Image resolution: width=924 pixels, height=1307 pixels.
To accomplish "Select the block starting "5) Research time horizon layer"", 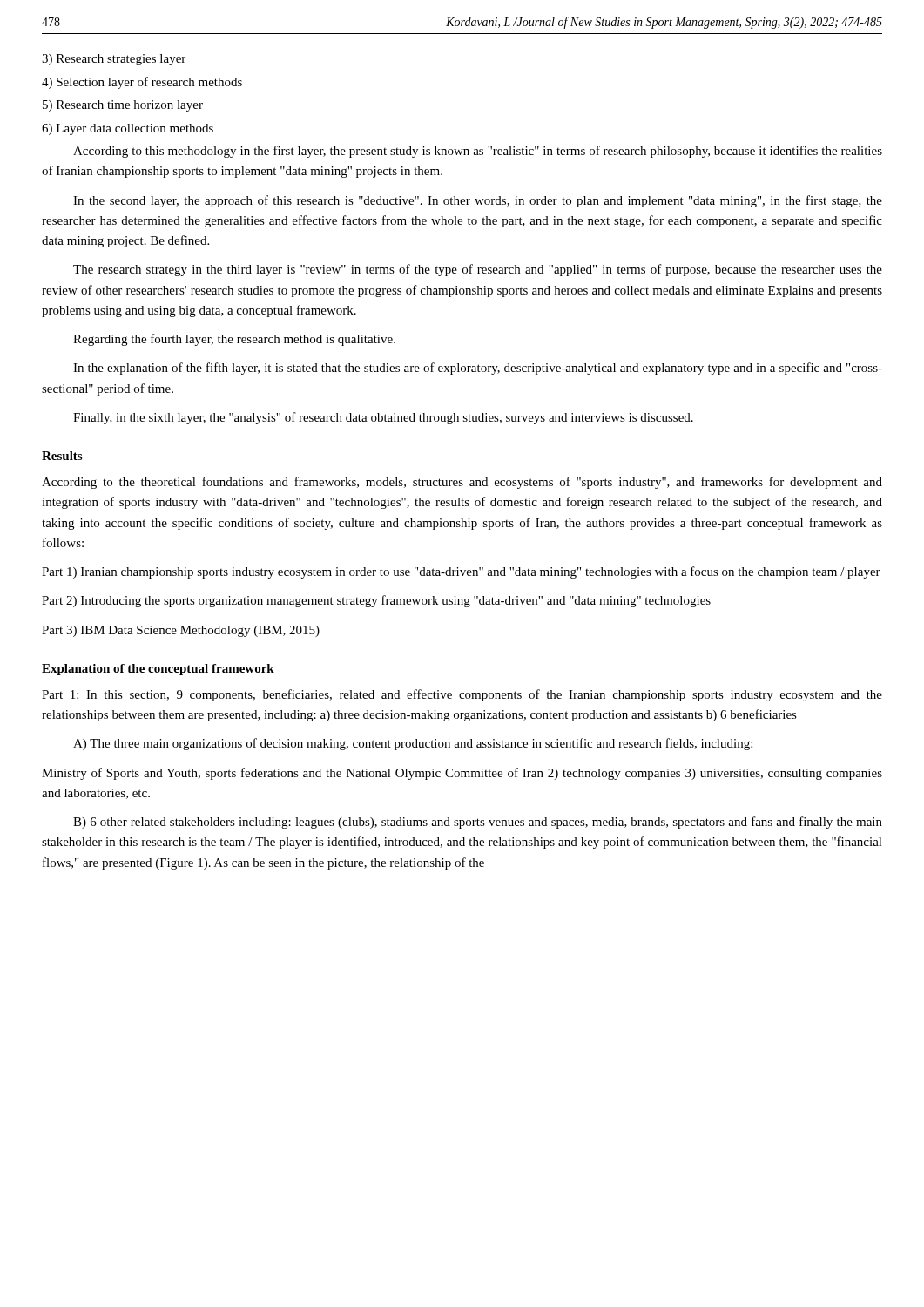I will [x=122, y=105].
